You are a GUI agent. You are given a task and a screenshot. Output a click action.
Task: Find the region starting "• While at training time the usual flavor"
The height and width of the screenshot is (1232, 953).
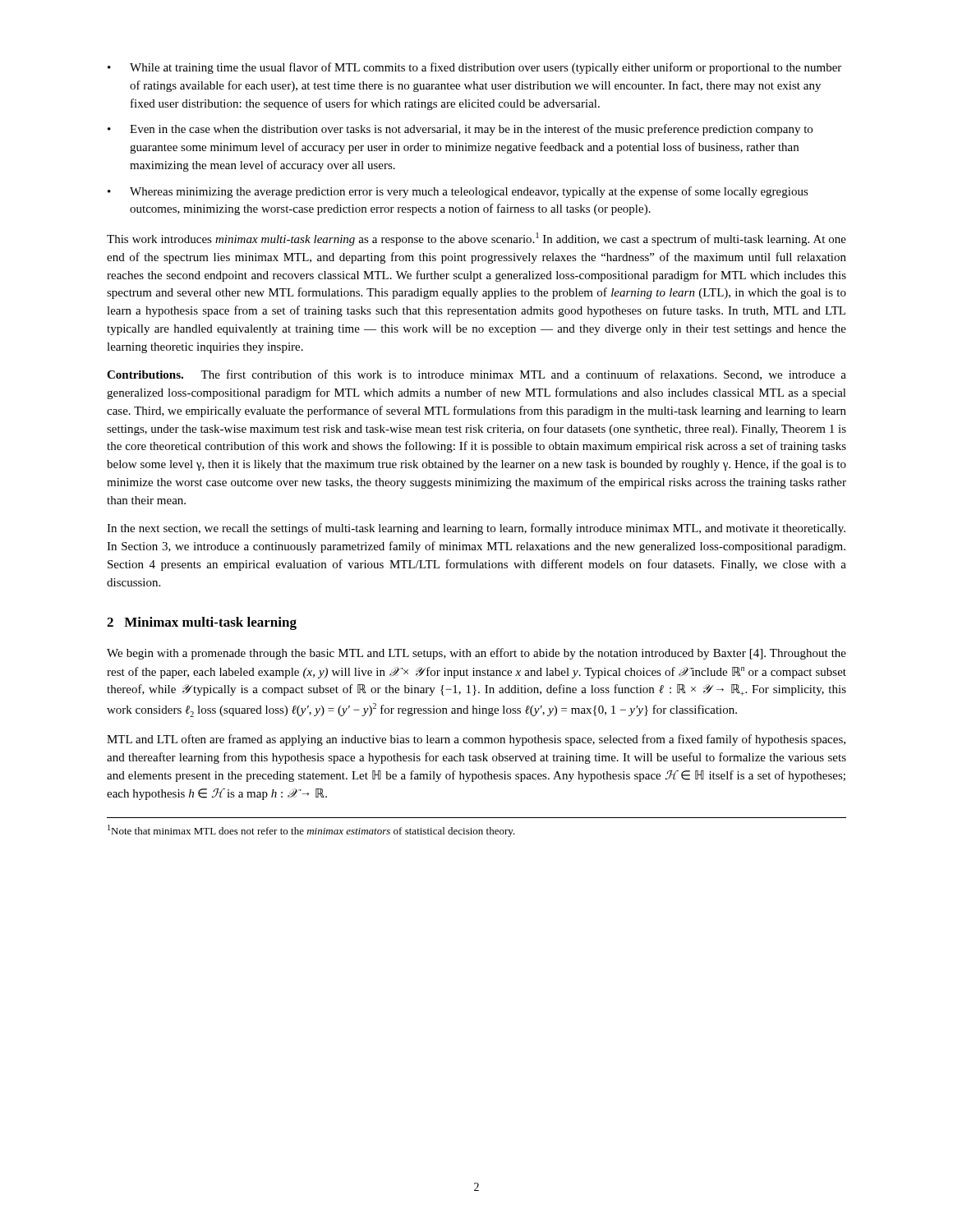[476, 86]
